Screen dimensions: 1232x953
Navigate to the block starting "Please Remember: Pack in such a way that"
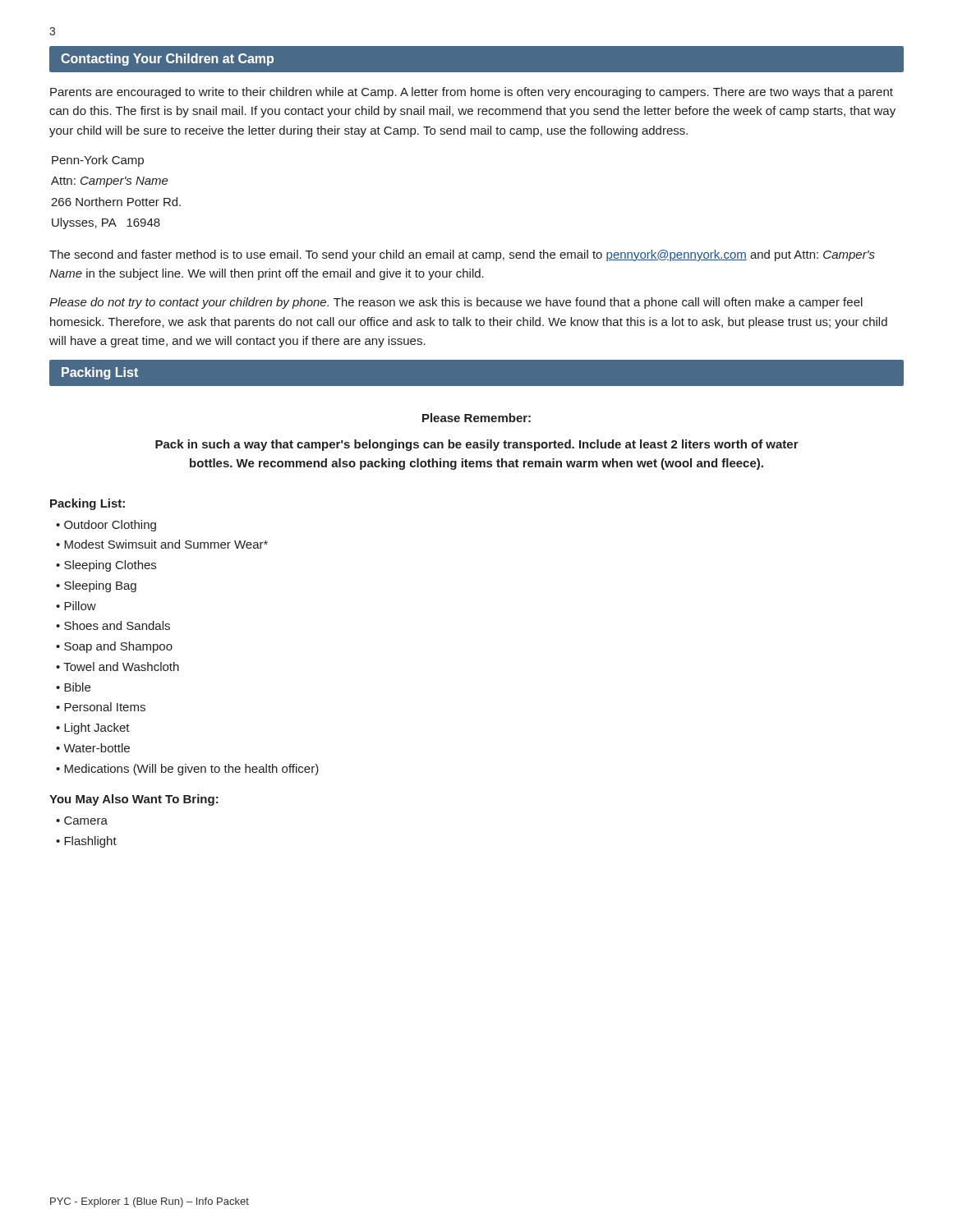[x=476, y=442]
